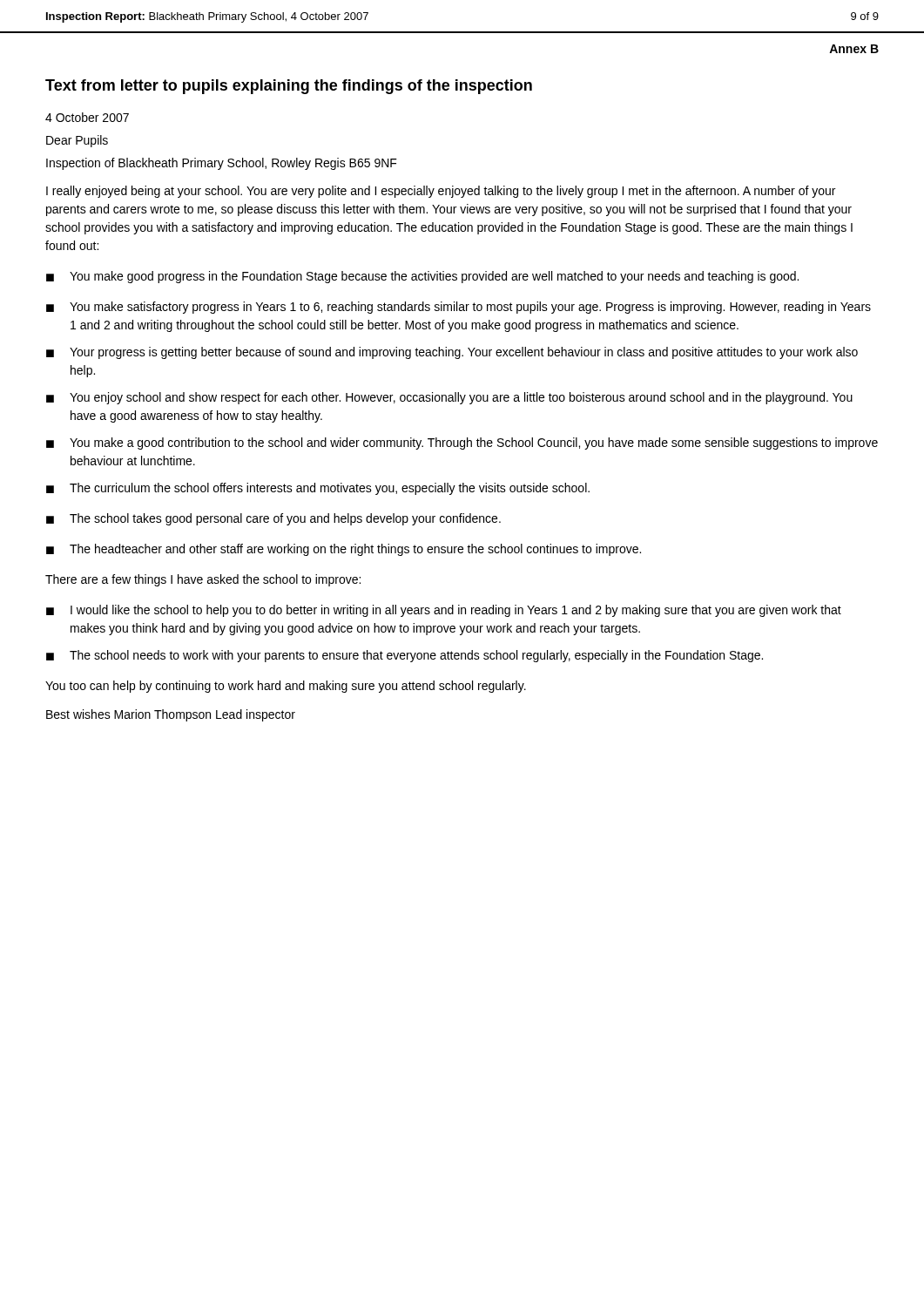Find the block on this page that starts "Inspection of Blackheath Primary School,"
This screenshot has width=924, height=1307.
[x=221, y=163]
